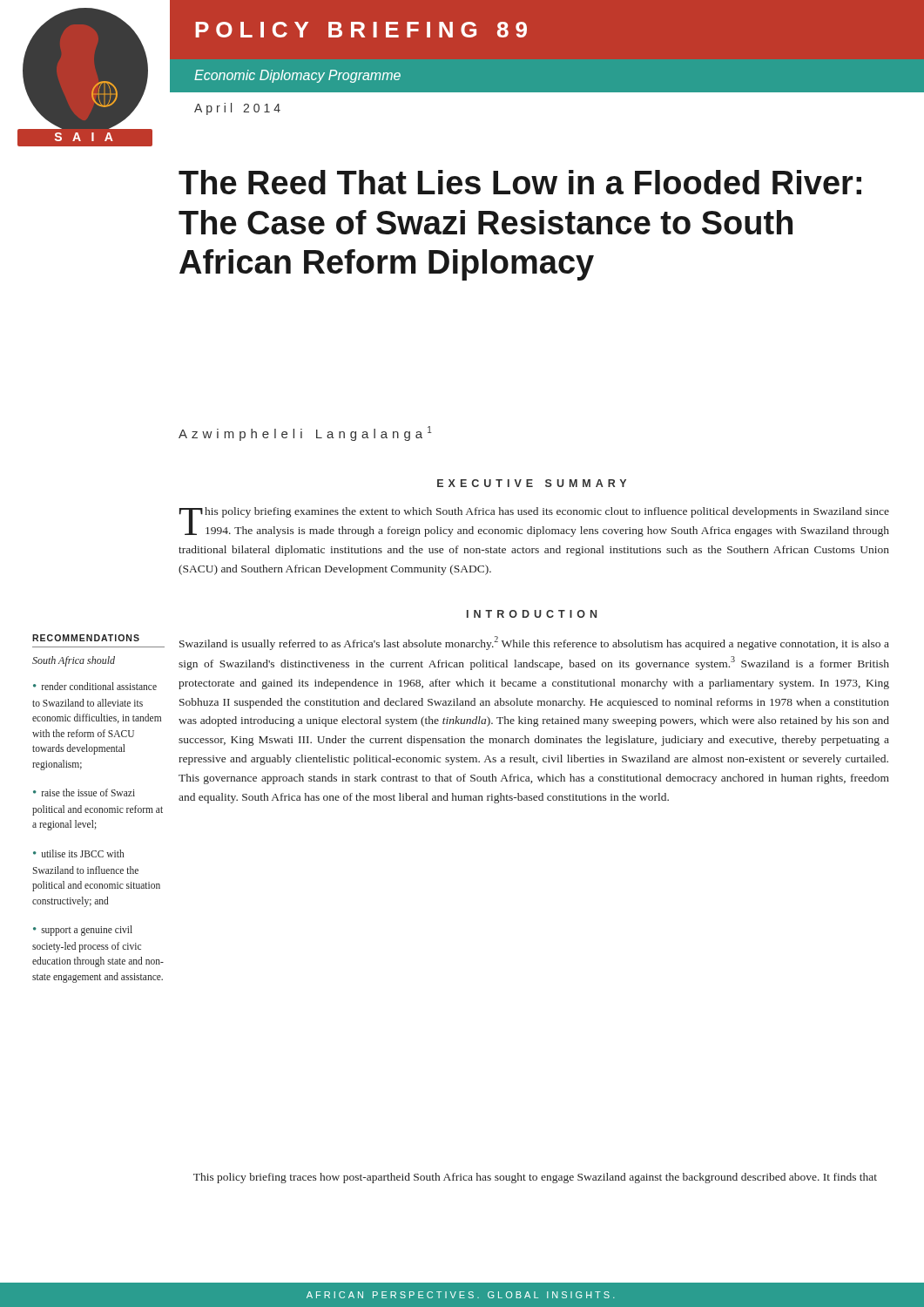The width and height of the screenshot is (924, 1307).
Task: Select the text block that reads "This policy briefing examines the extent to"
Action: pyautogui.click(x=534, y=538)
